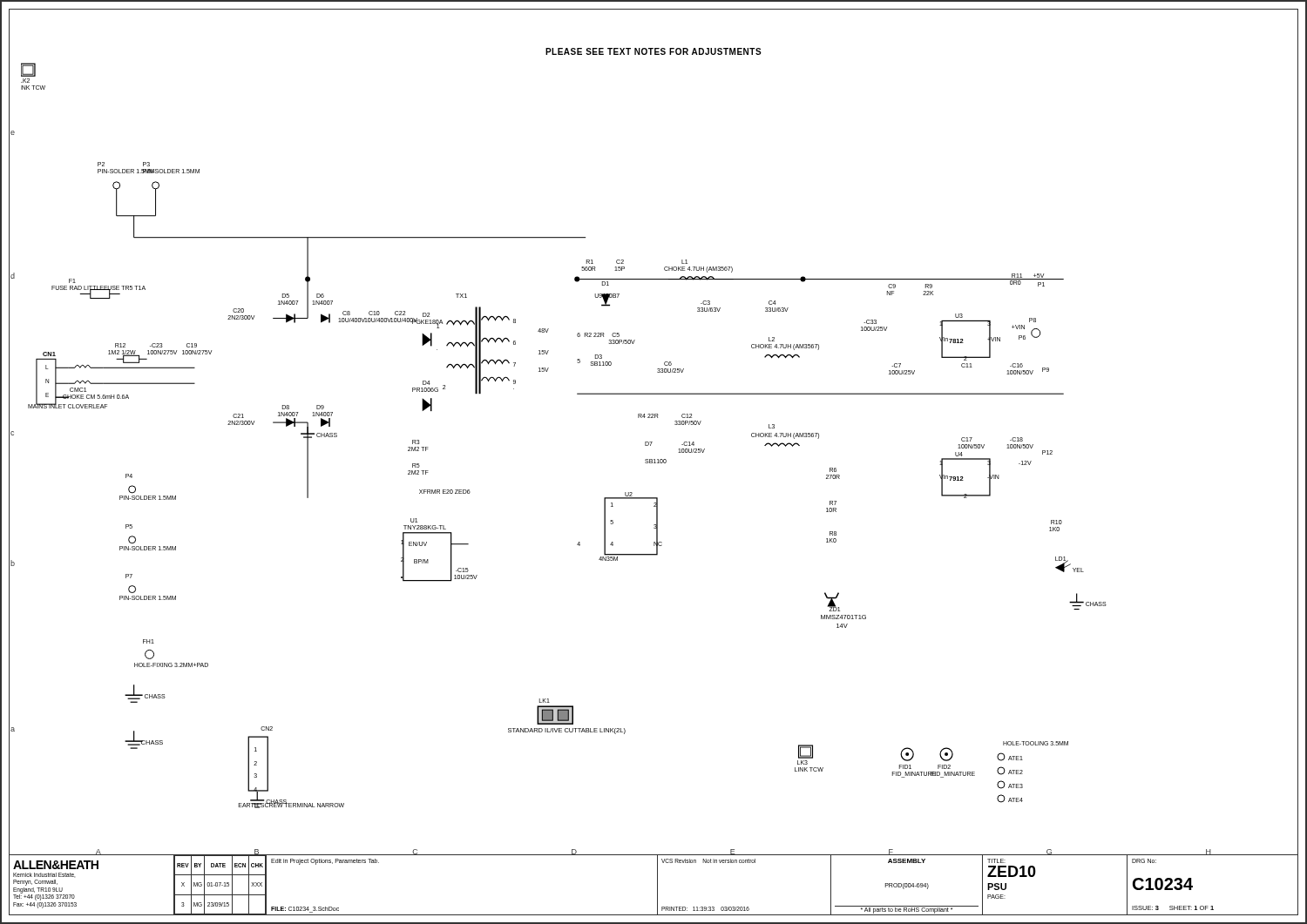Image resolution: width=1307 pixels, height=924 pixels.
Task: Find the text block starting "ALLEN&HEATH Kernick Industrial Estate,Penryn,"
Action: pyautogui.click(x=56, y=865)
